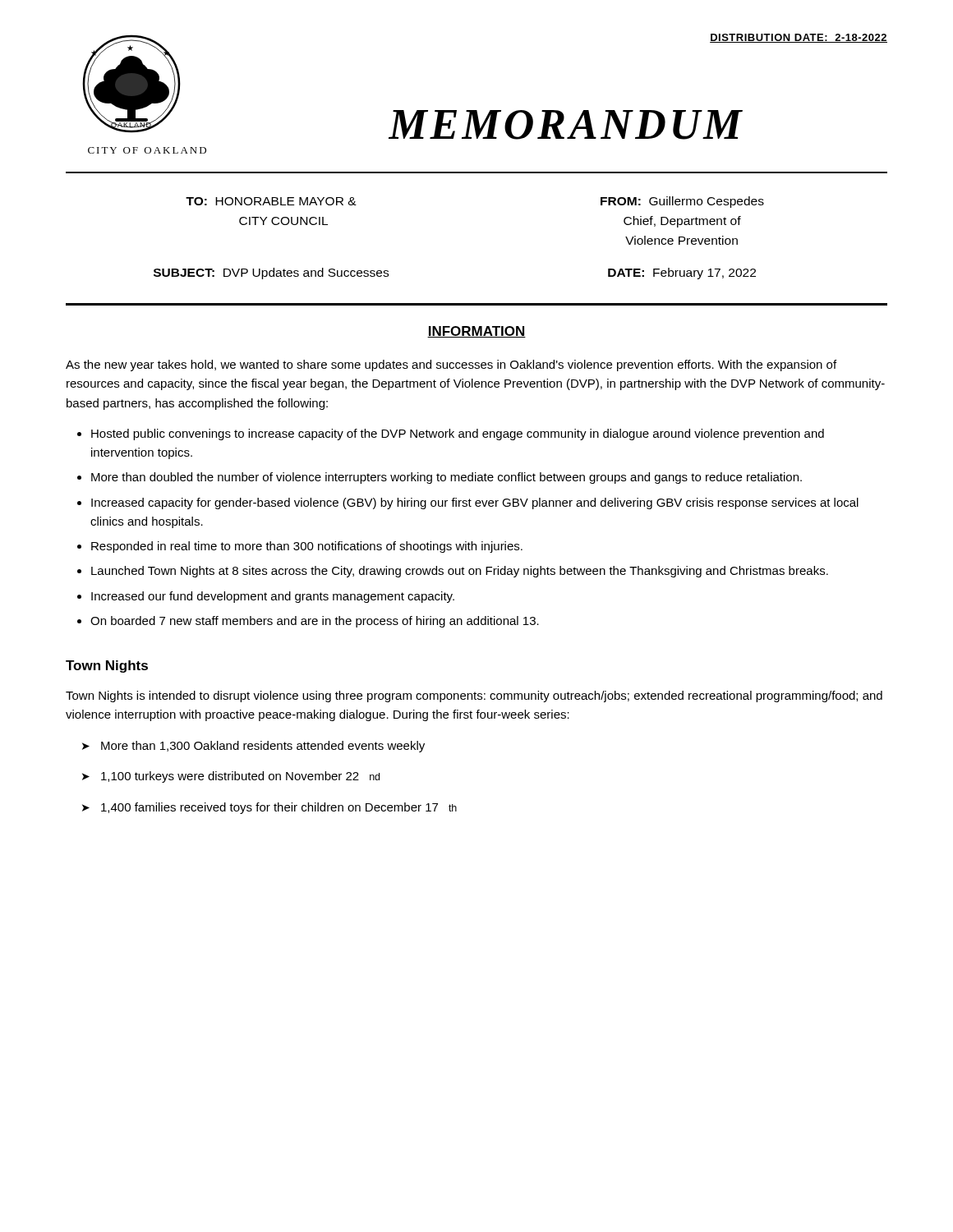Select the text block that reads "FROM: Guillermo Cespedes Chief, Department"
Viewport: 953px width, 1232px height.
point(682,221)
